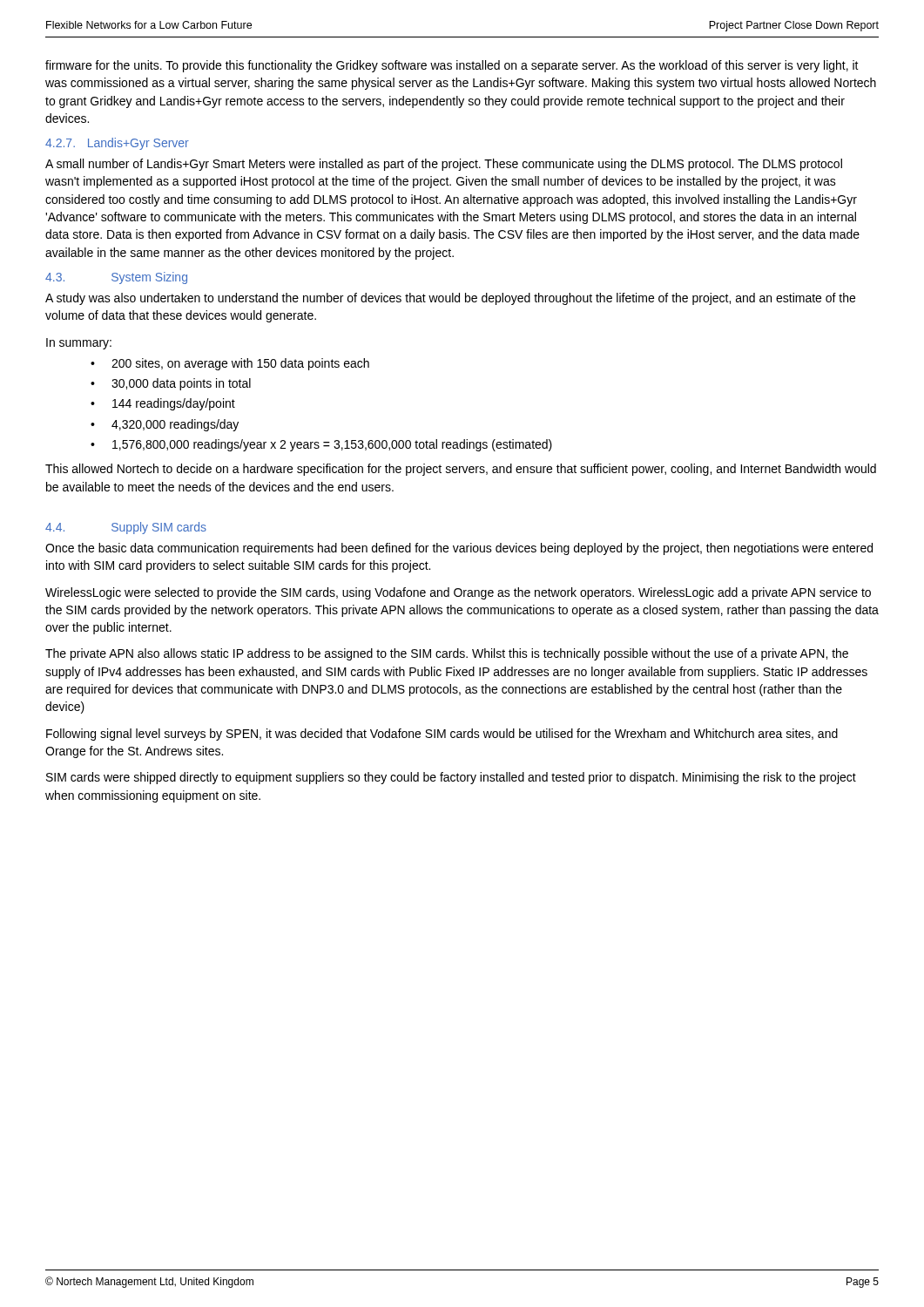This screenshot has width=924, height=1307.
Task: Select the region starting "SIM cards were shipped"
Action: [x=451, y=786]
